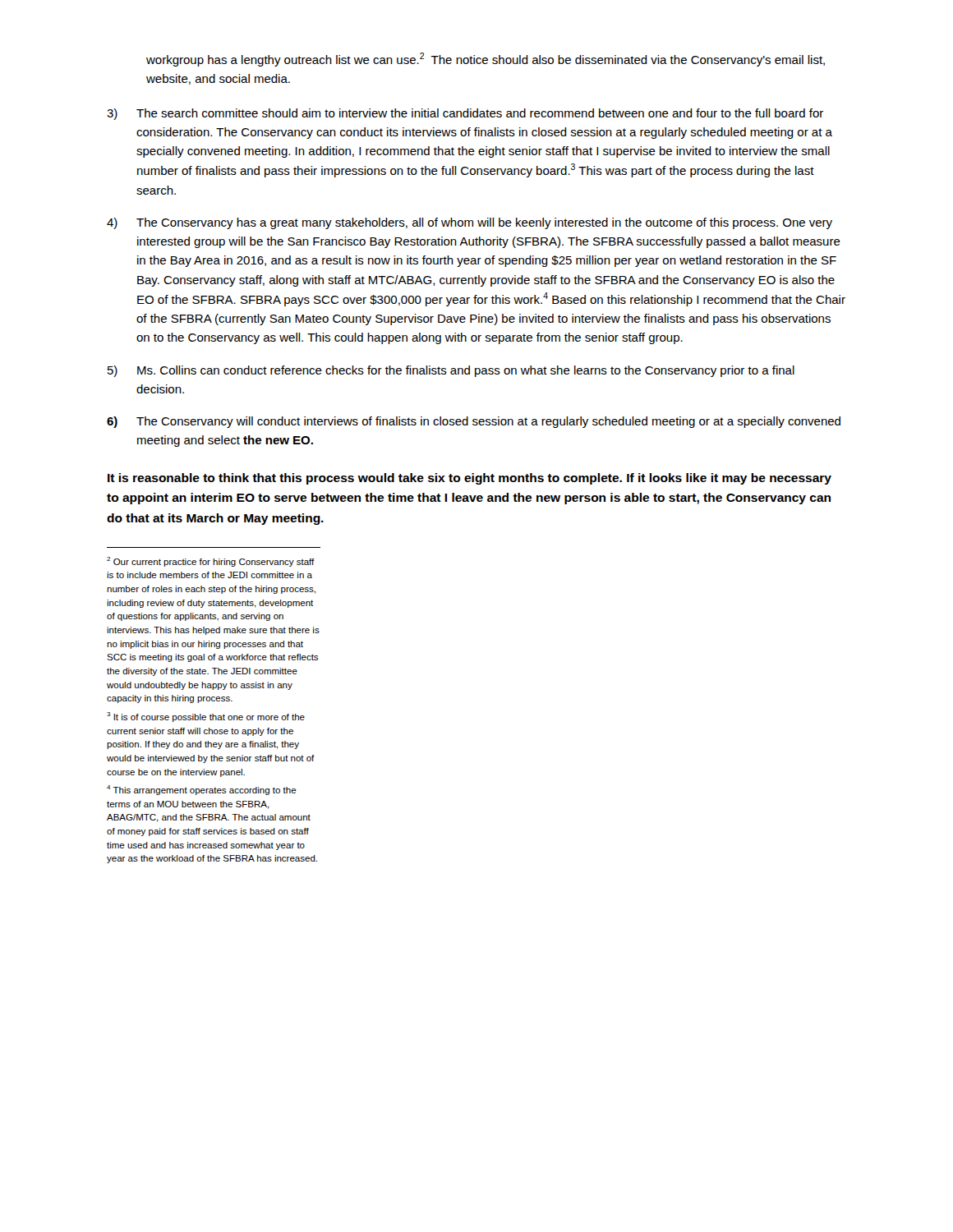Find the footnote with the text "2 Our current practice"

(213, 629)
